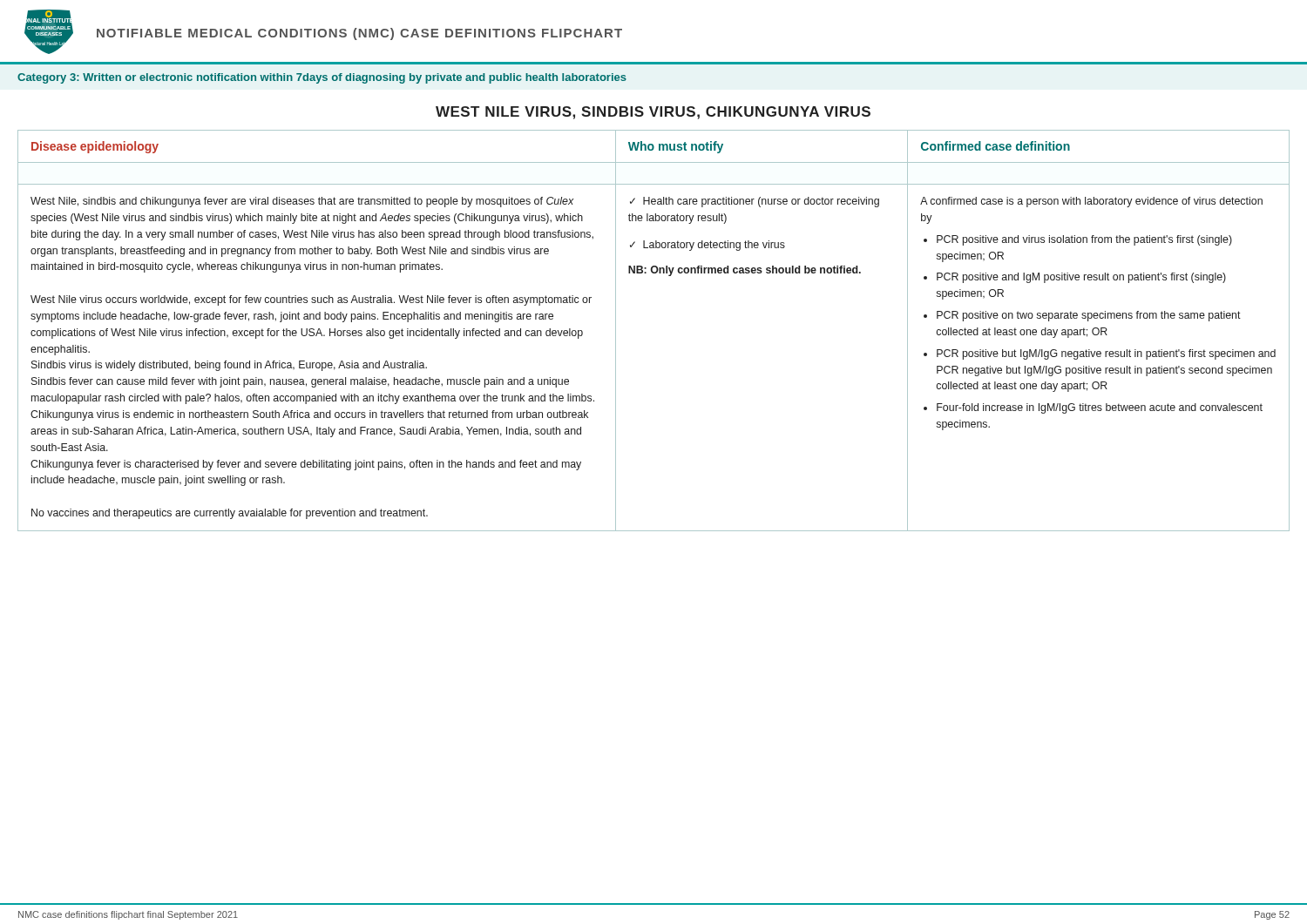
Task: Navigate to the text block starting "WEST NILE VIRUS, SINDBIS VIRUS, CHIKUNGUNYA VIRUS"
Action: [654, 112]
